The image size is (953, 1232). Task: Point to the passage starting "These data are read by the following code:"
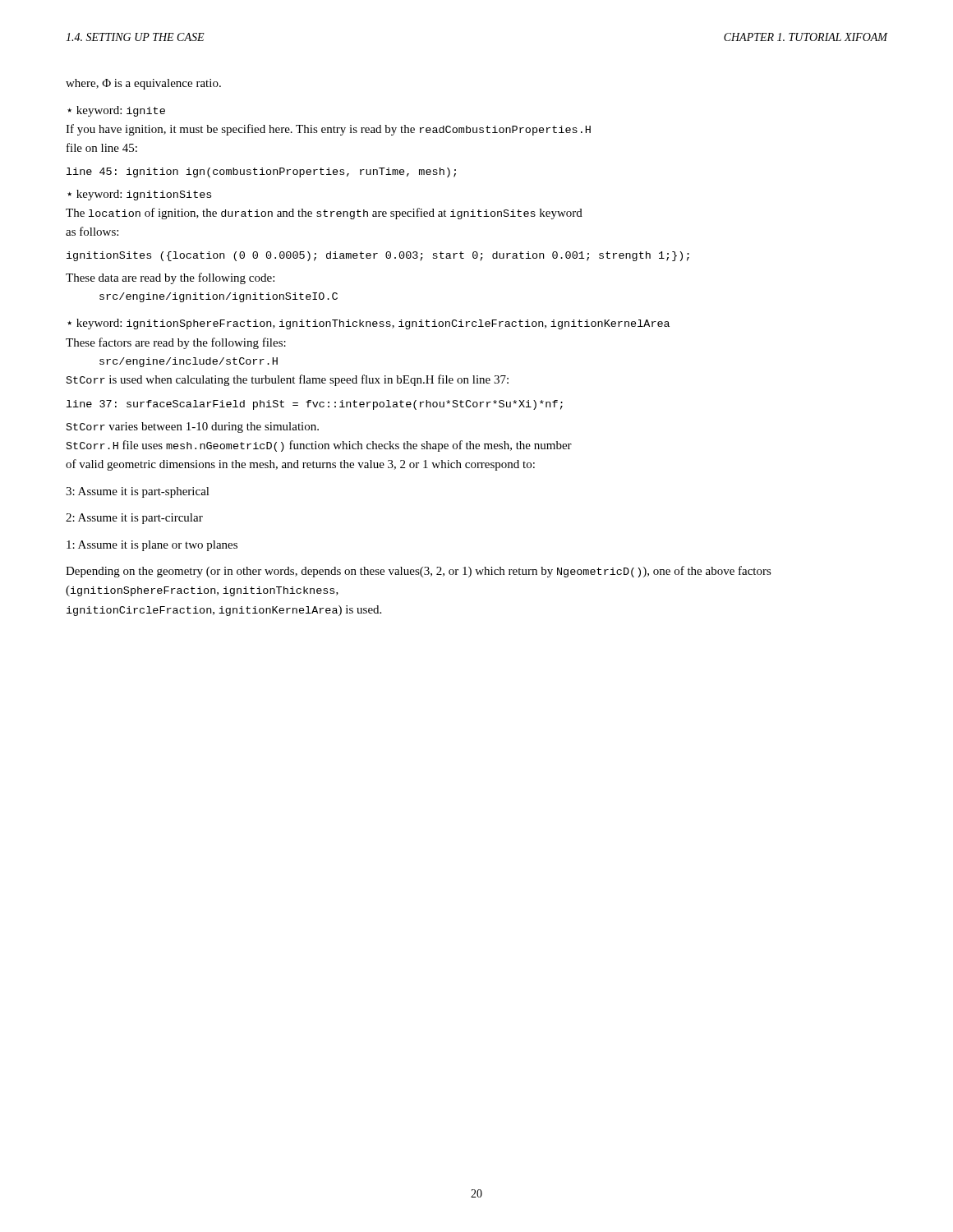170,278
